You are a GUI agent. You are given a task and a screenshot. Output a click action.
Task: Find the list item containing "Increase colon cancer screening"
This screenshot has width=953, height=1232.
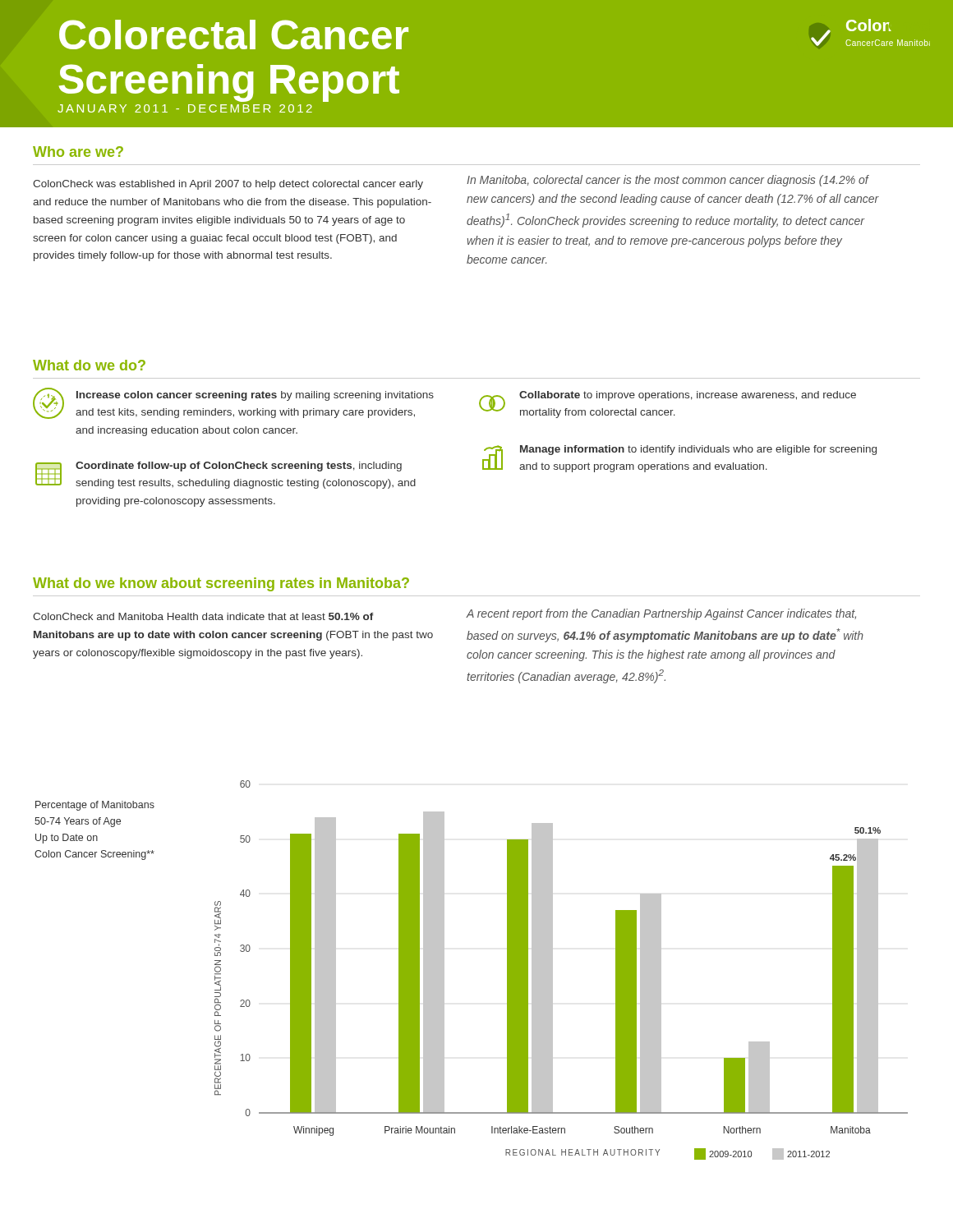click(234, 412)
